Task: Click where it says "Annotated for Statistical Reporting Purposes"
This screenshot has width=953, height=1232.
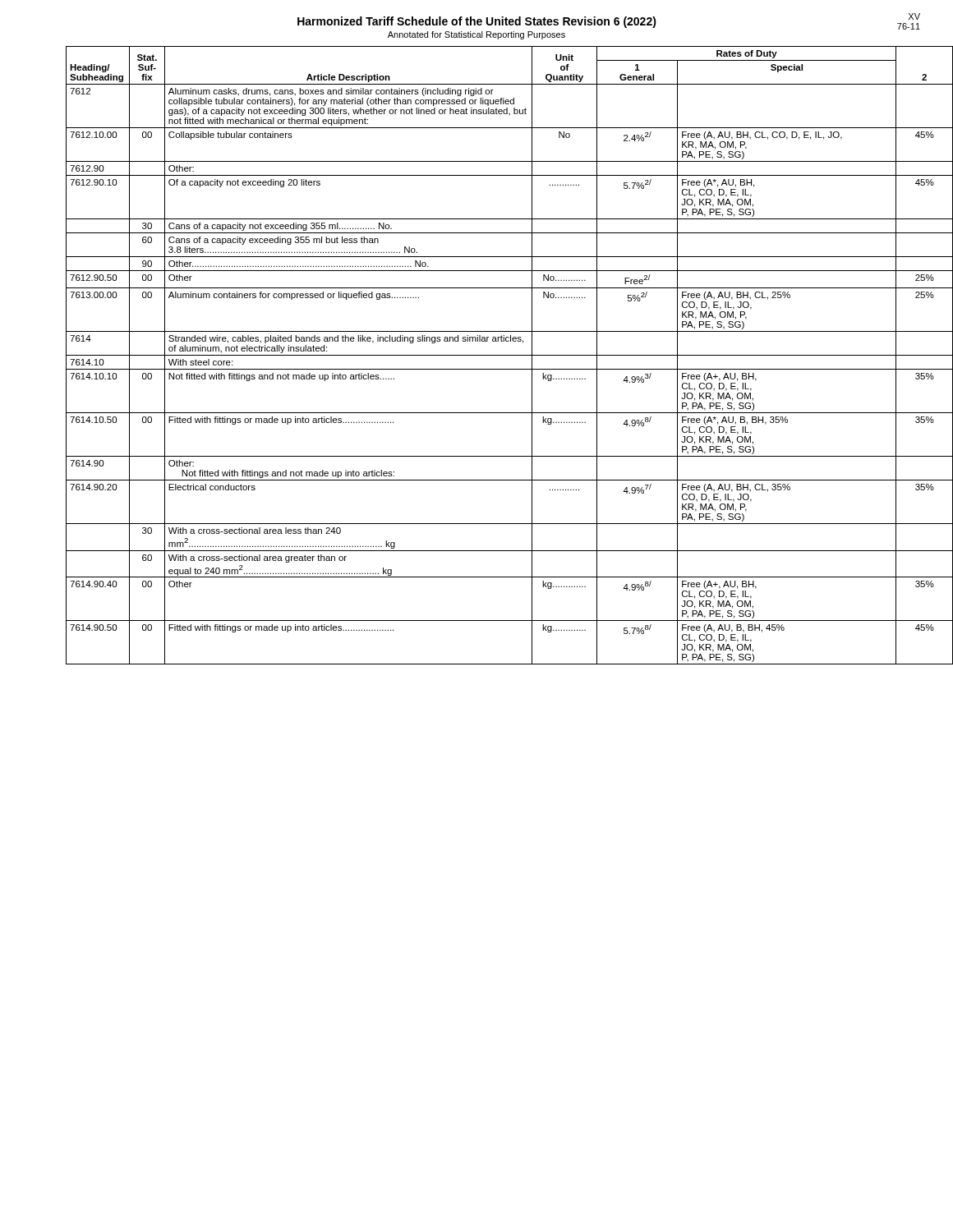Action: coord(476,34)
